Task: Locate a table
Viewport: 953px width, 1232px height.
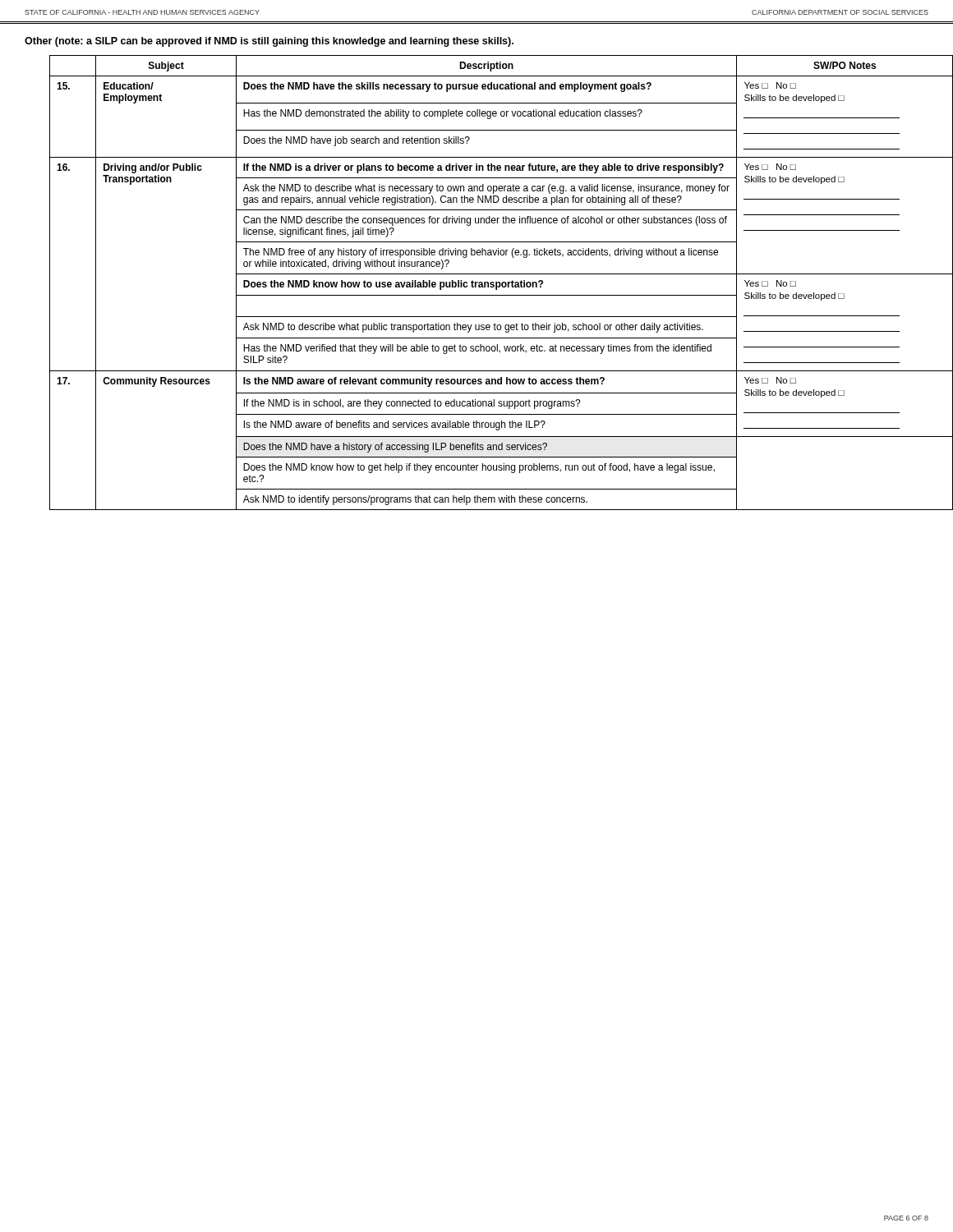Action: click(x=476, y=283)
